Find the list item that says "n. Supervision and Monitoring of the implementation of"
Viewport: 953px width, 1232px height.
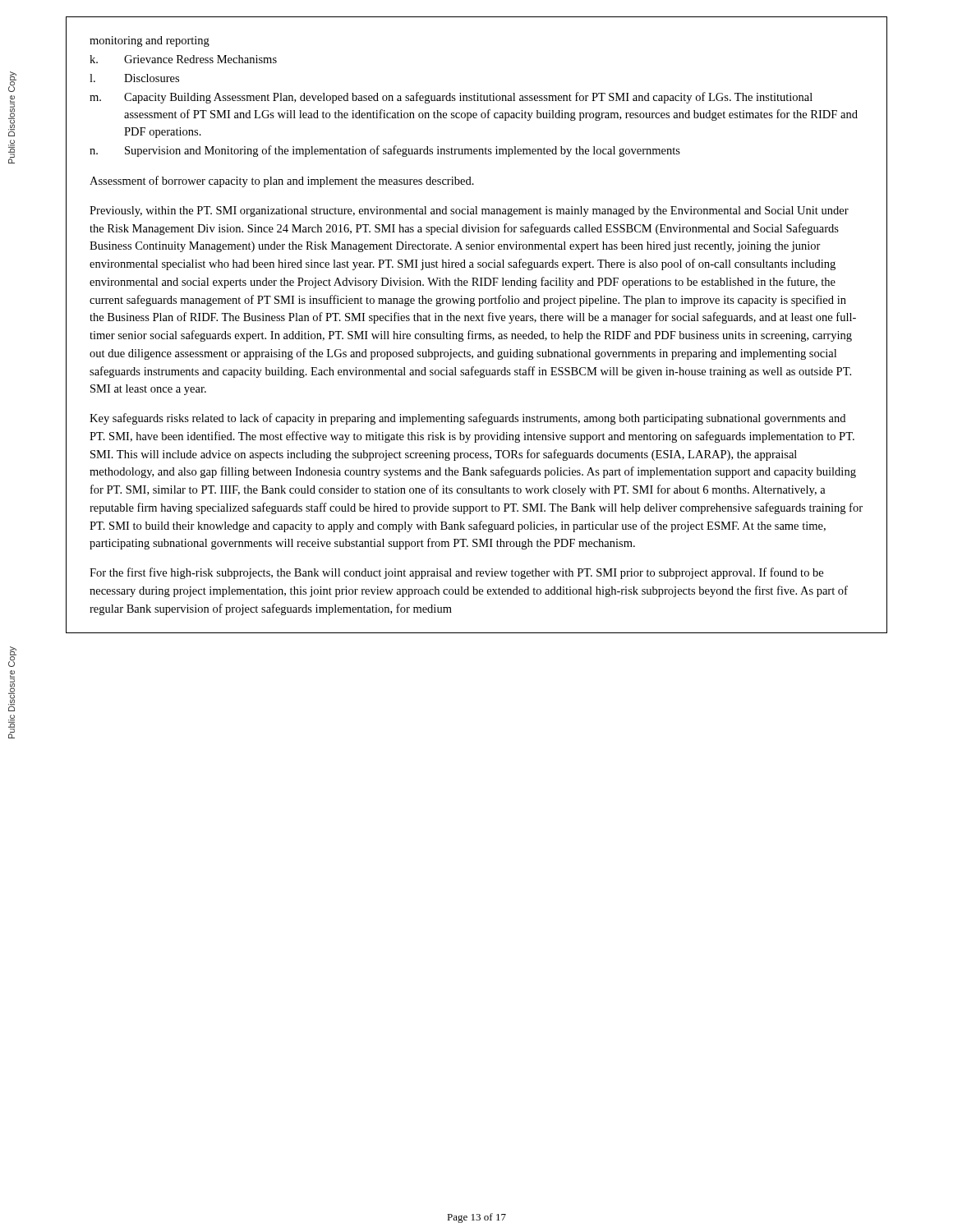point(476,151)
